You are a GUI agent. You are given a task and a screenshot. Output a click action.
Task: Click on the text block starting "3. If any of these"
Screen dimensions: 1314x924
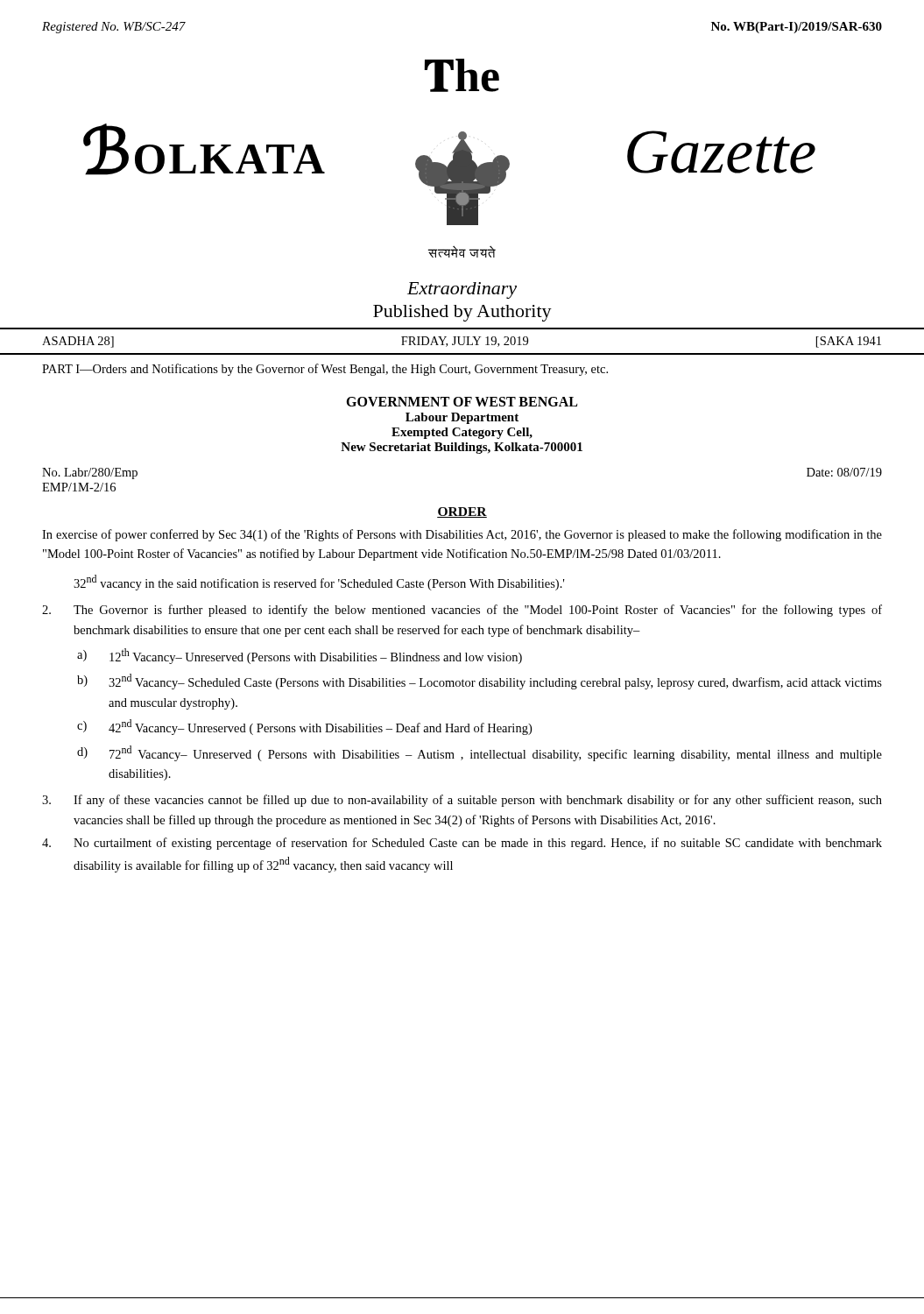462,810
